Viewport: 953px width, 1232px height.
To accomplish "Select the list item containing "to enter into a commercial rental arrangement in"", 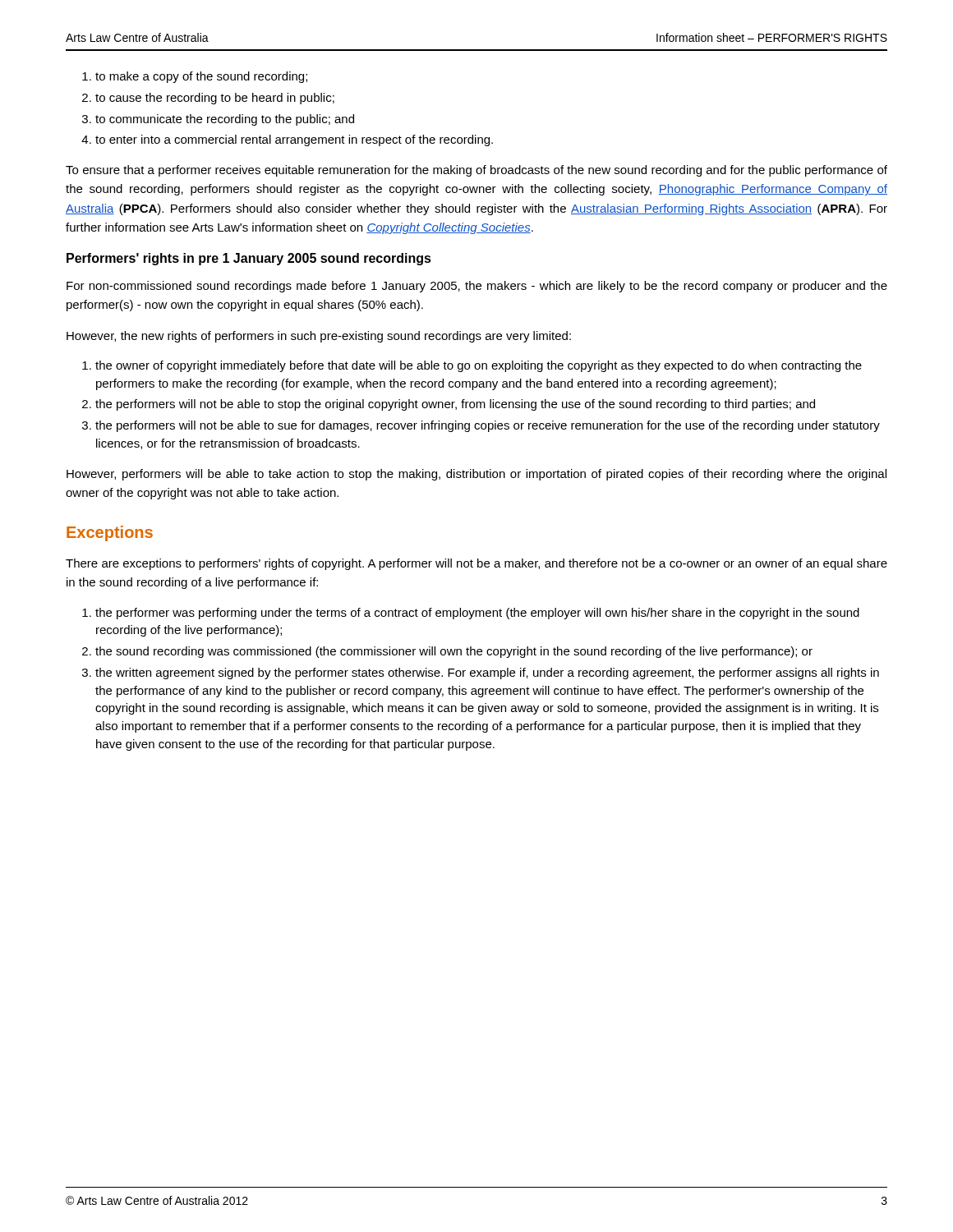I will coord(295,139).
